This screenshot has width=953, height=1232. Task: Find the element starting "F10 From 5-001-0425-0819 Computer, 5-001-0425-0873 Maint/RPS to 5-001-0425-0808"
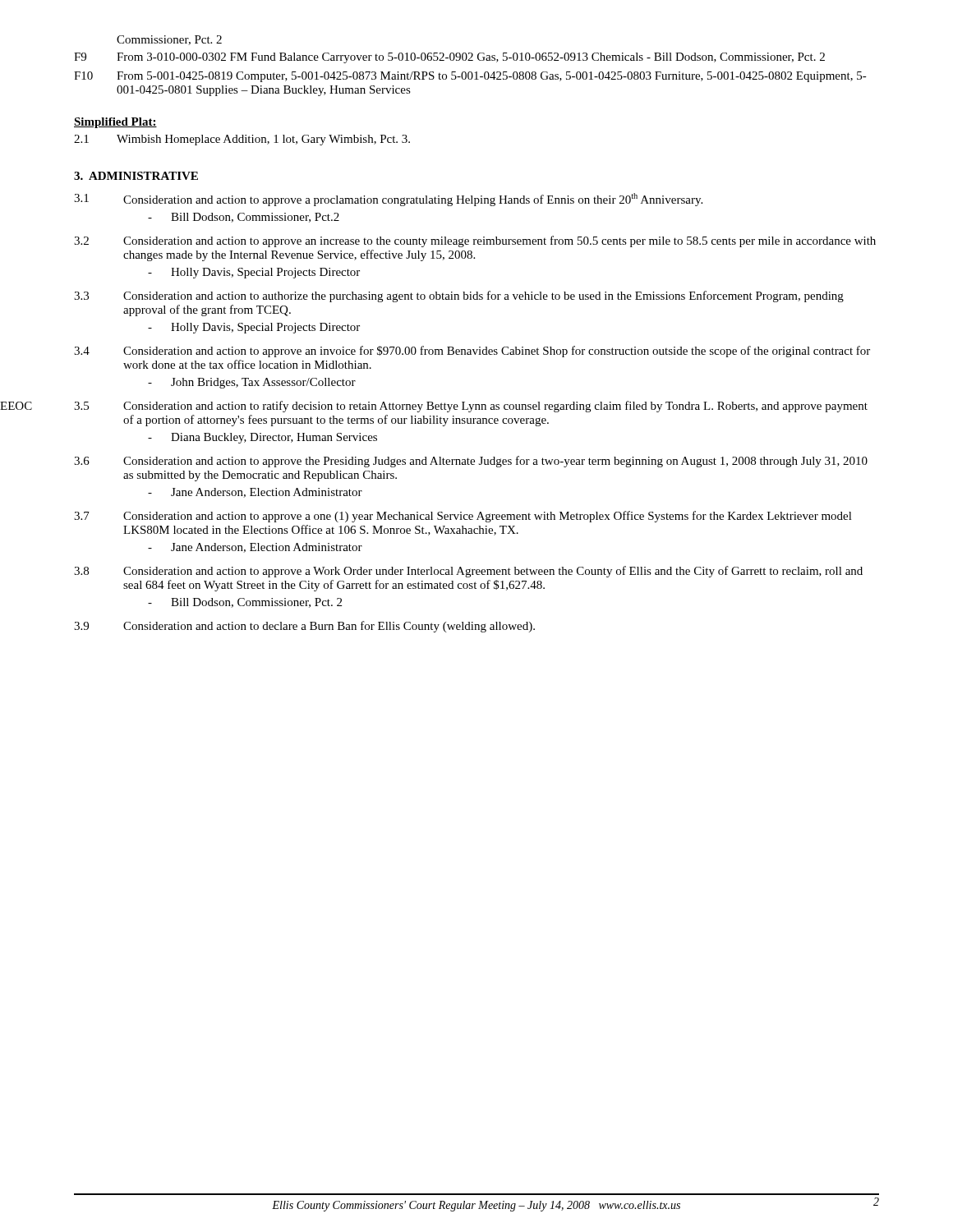476,83
